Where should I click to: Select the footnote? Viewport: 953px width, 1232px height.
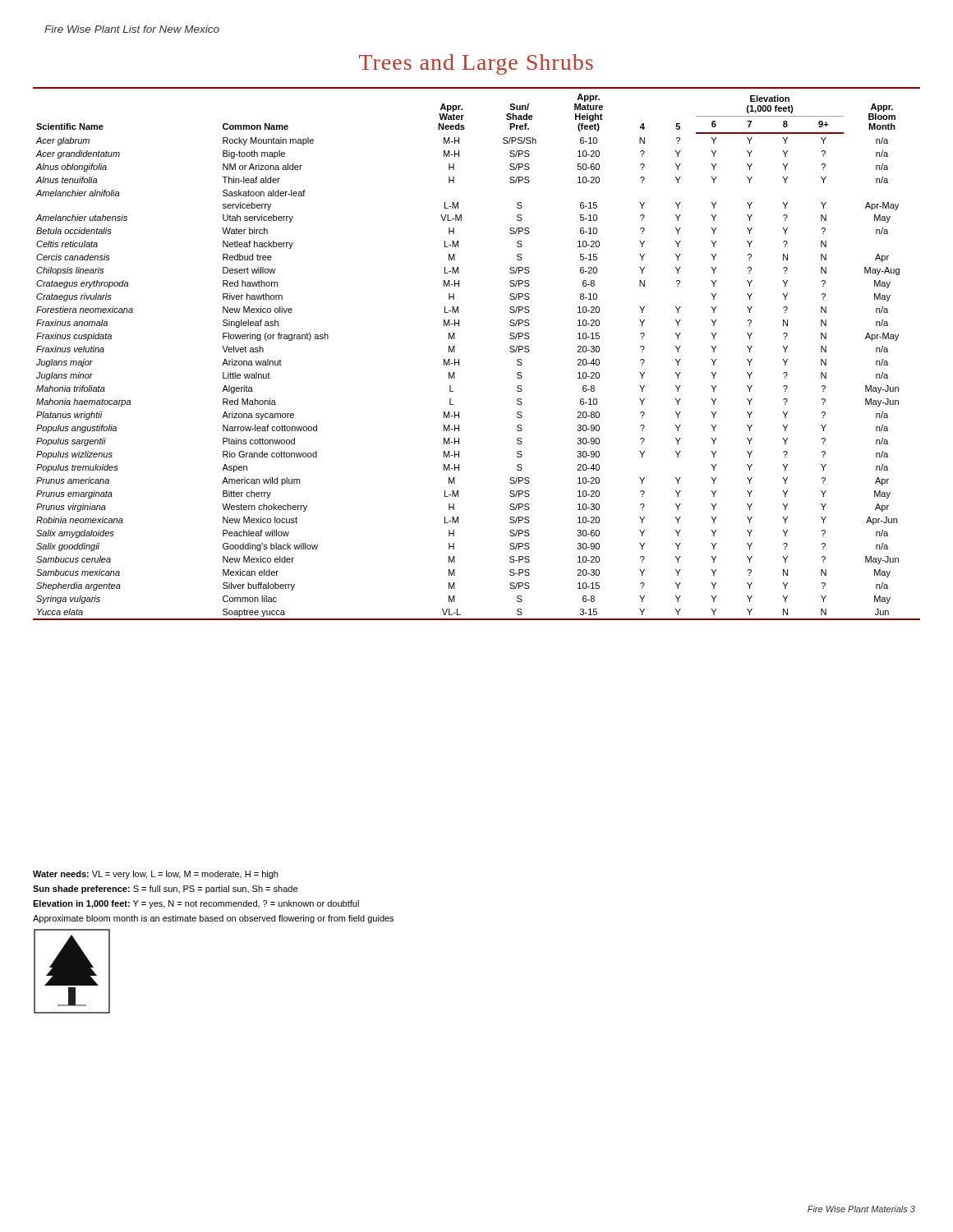(353, 896)
